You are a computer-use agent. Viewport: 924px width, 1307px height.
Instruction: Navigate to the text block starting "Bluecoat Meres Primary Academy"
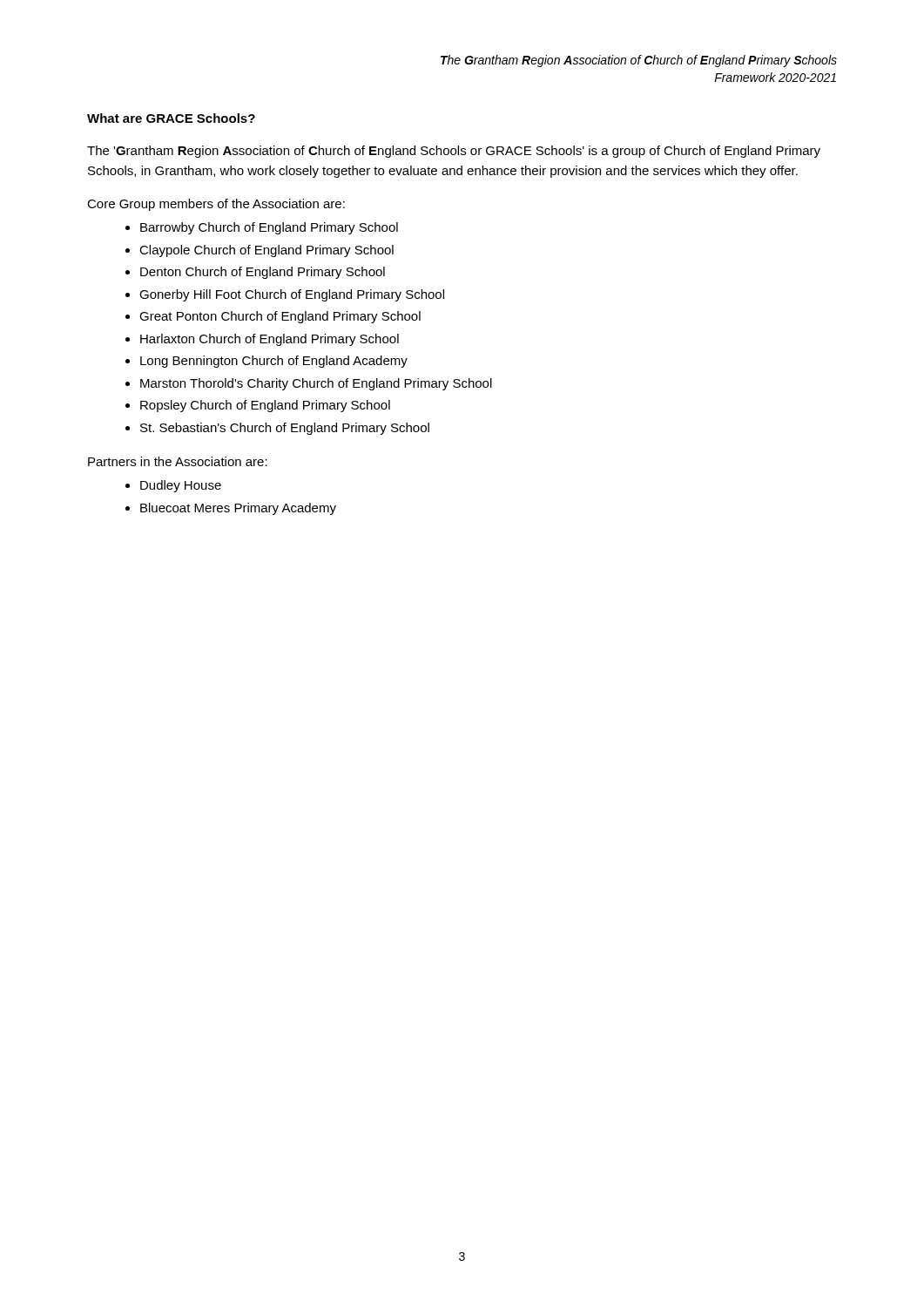point(238,507)
